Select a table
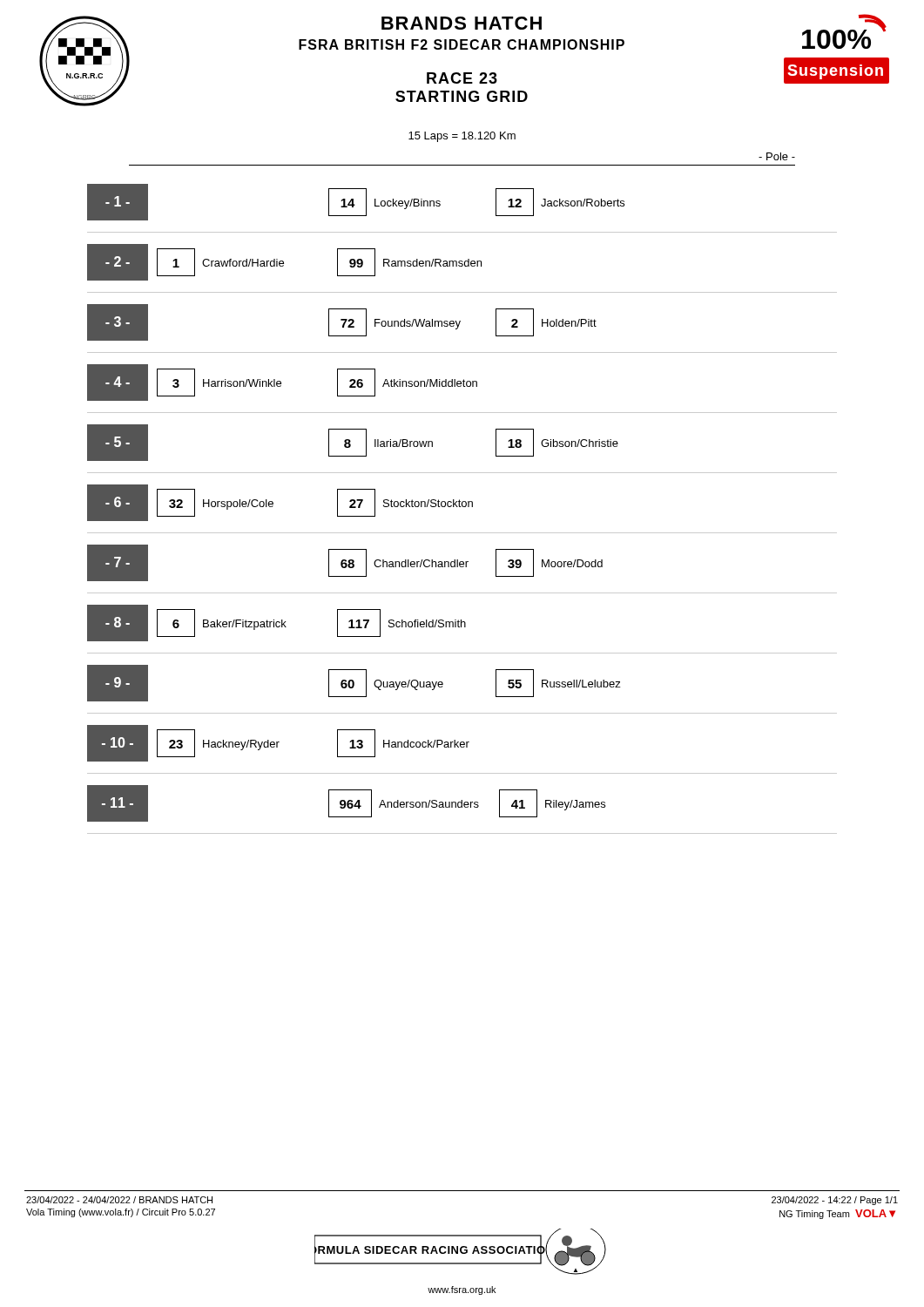This screenshot has width=924, height=1307. tap(462, 503)
